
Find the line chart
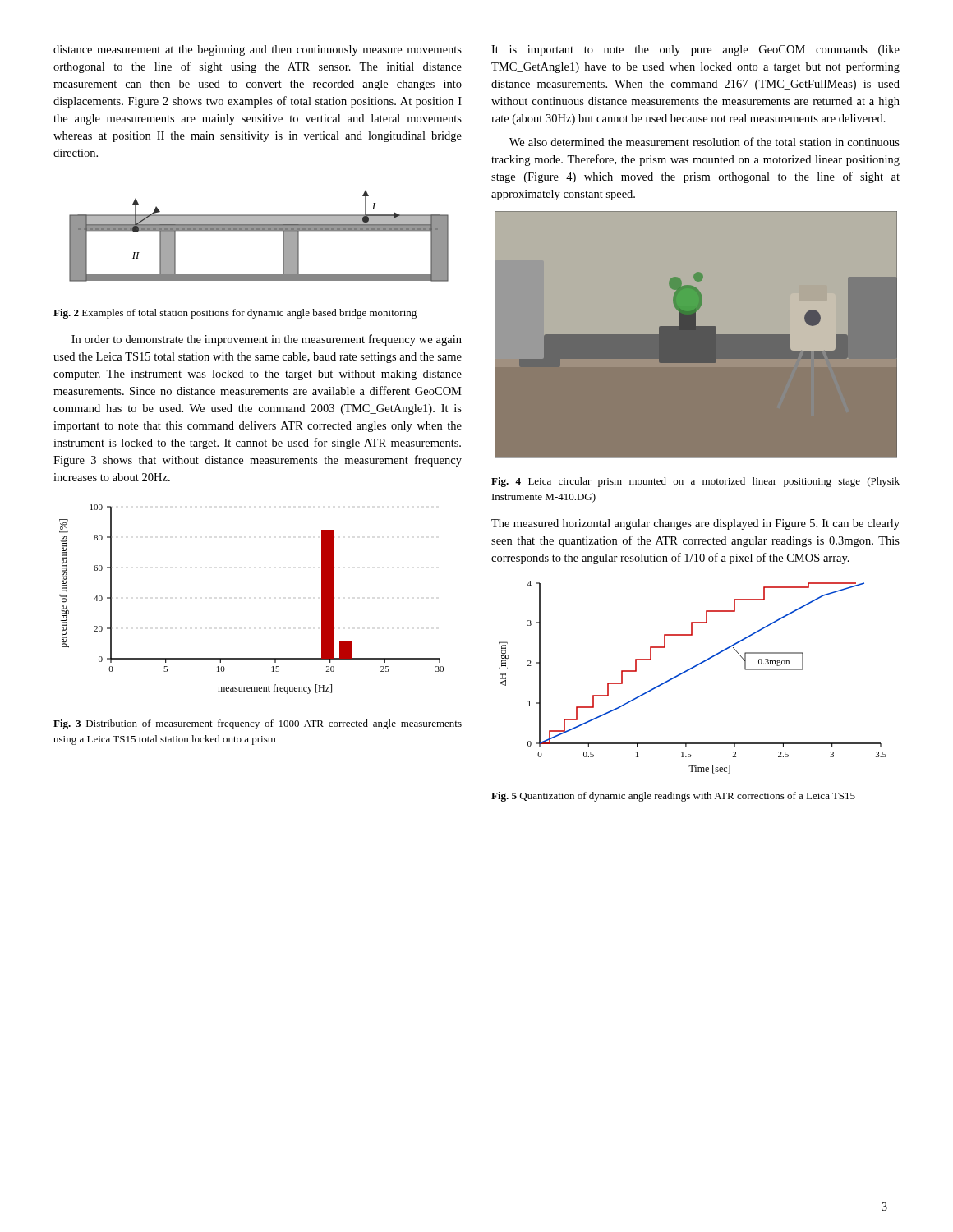click(x=695, y=680)
